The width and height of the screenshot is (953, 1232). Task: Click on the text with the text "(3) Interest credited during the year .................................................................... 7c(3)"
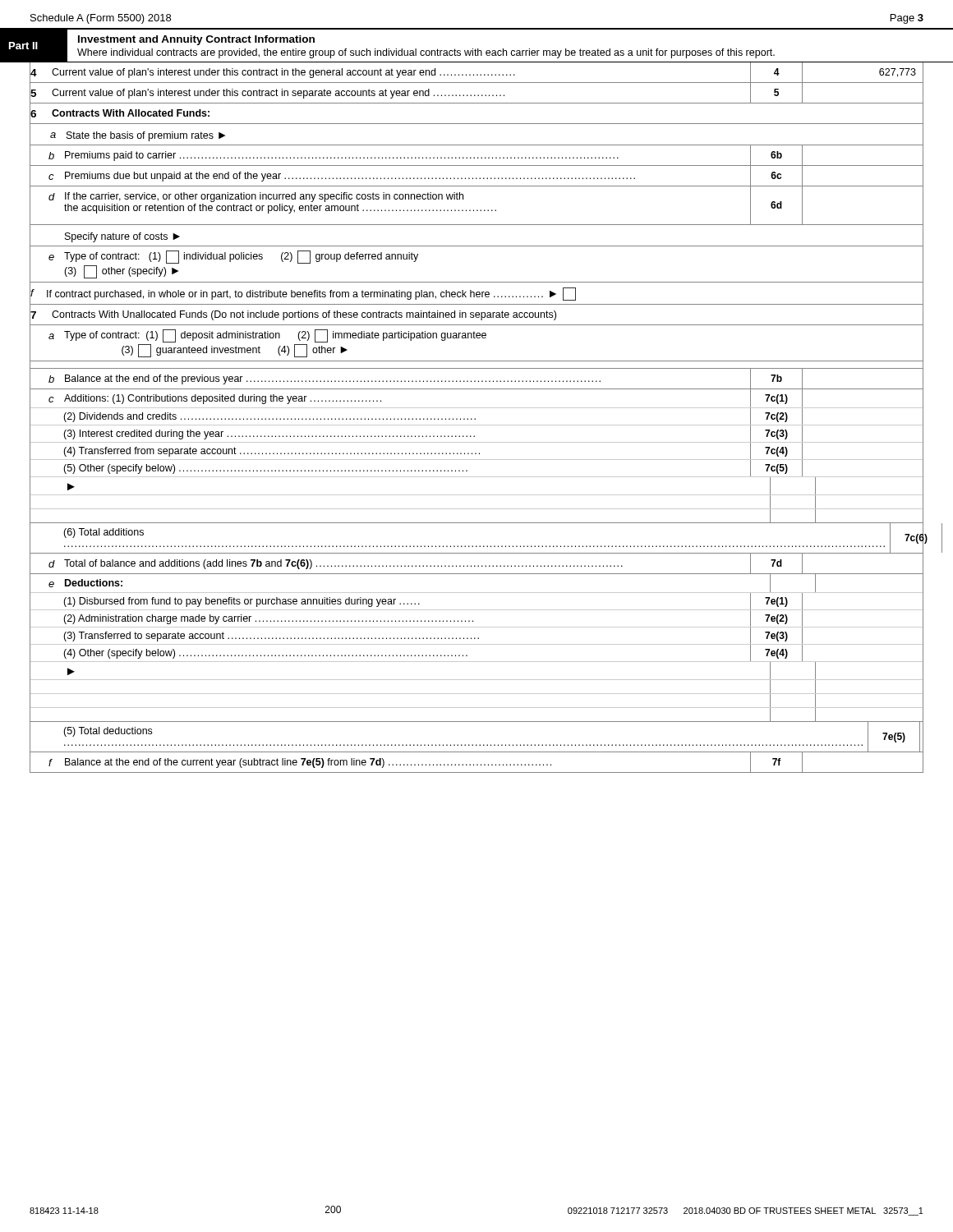pyautogui.click(x=476, y=434)
